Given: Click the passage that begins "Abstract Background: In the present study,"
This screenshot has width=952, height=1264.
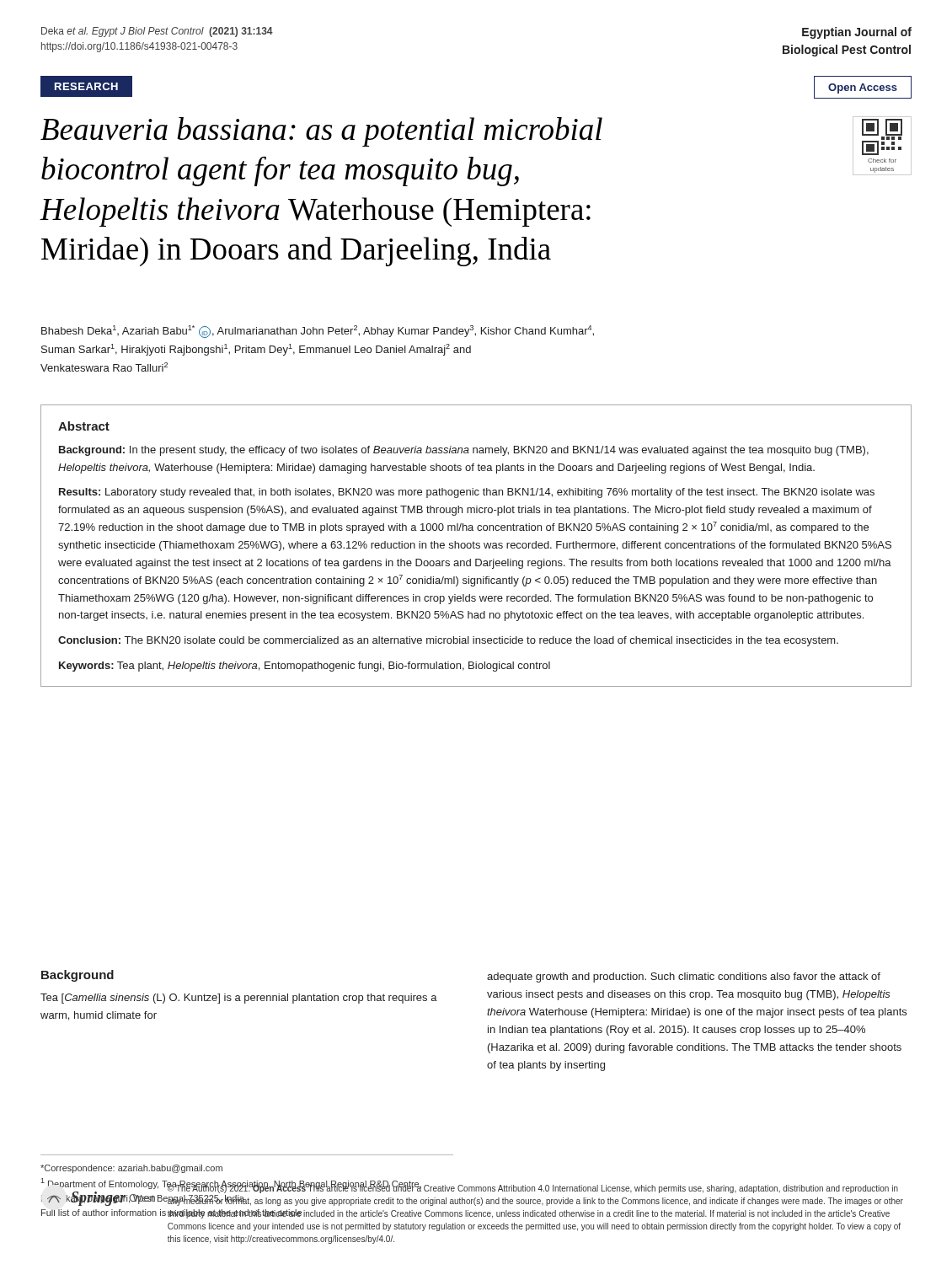Looking at the screenshot, I should [x=476, y=546].
